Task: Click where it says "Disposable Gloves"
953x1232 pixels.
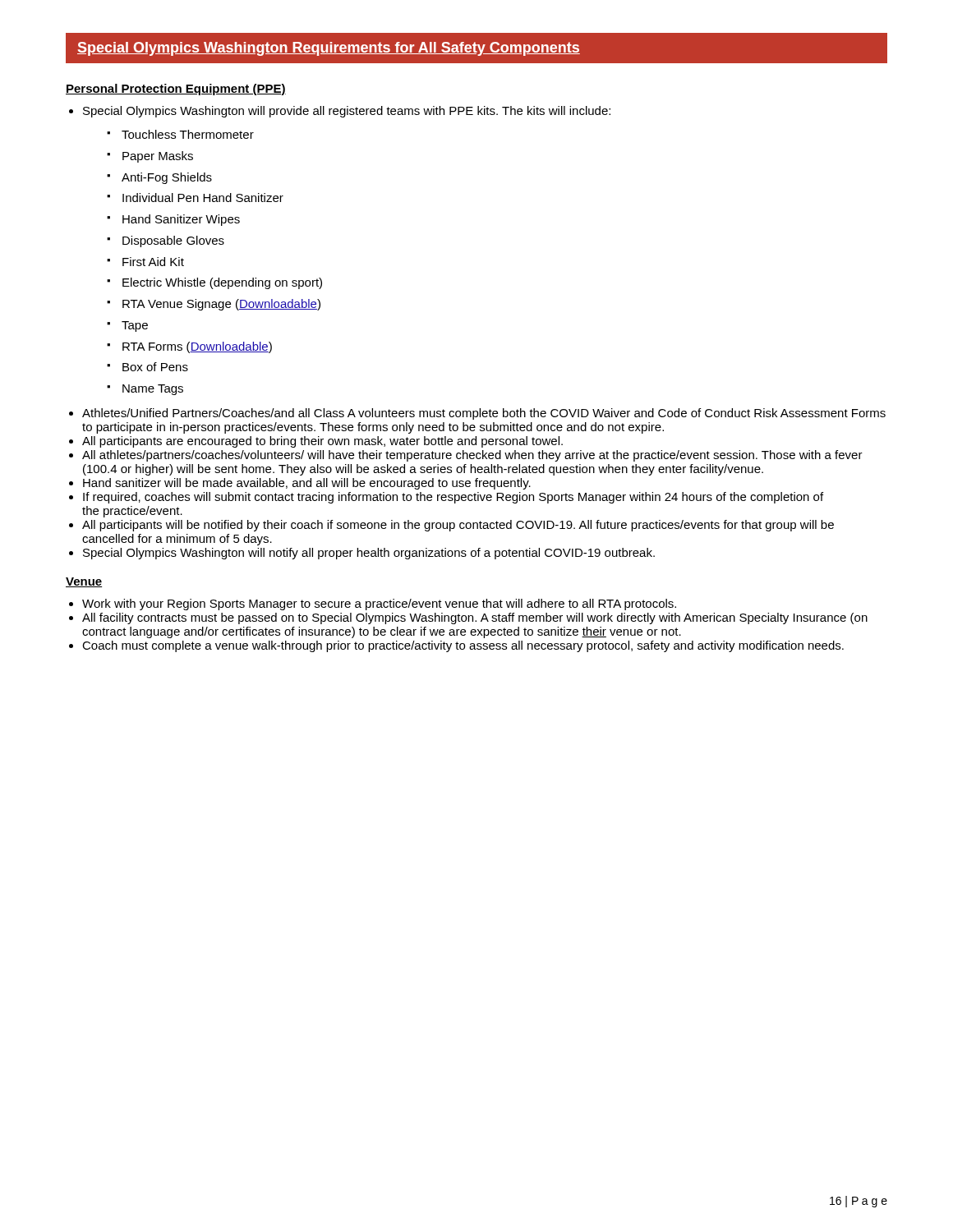Action: pos(166,241)
